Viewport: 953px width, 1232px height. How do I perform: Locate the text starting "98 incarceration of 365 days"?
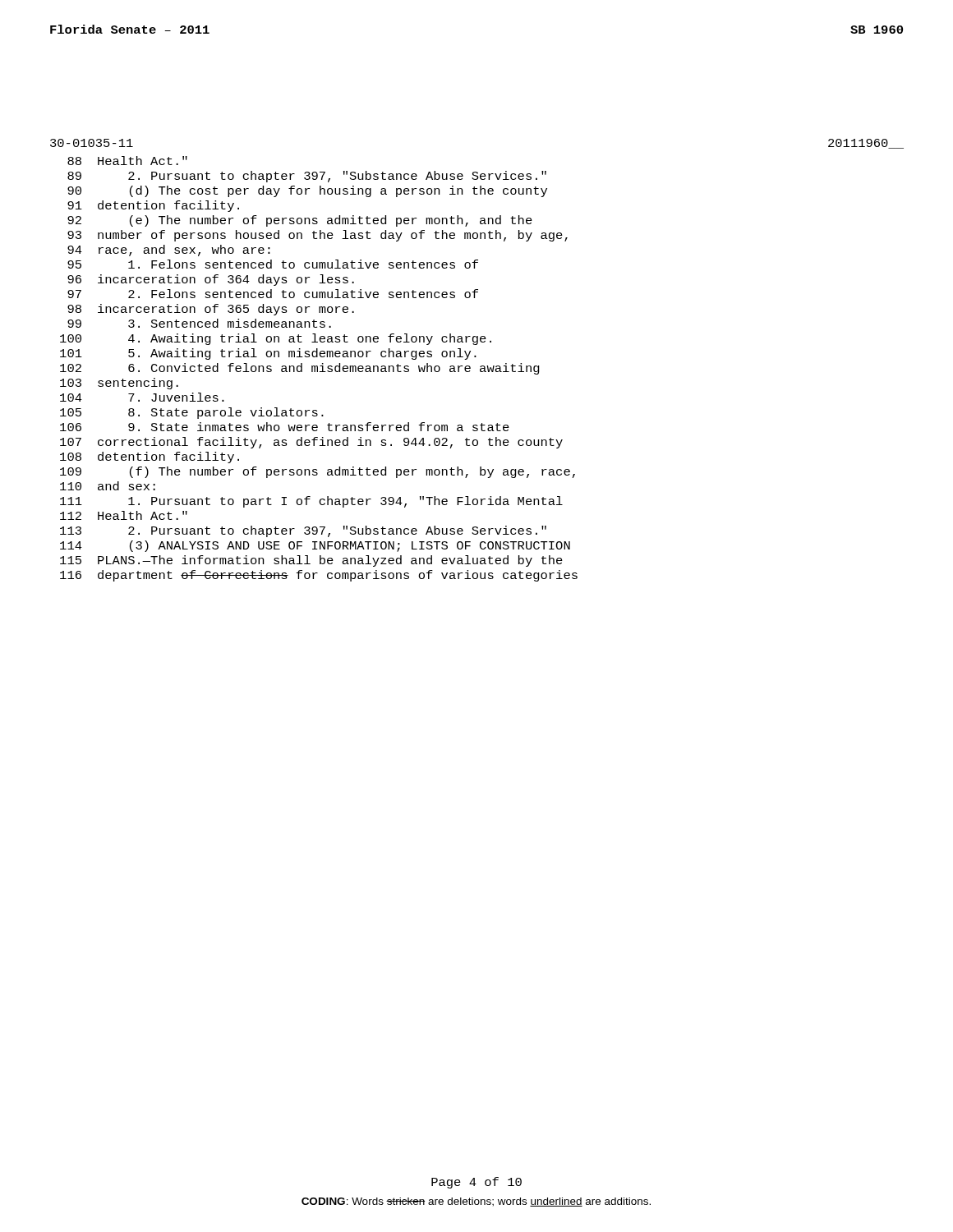[x=203, y=310]
